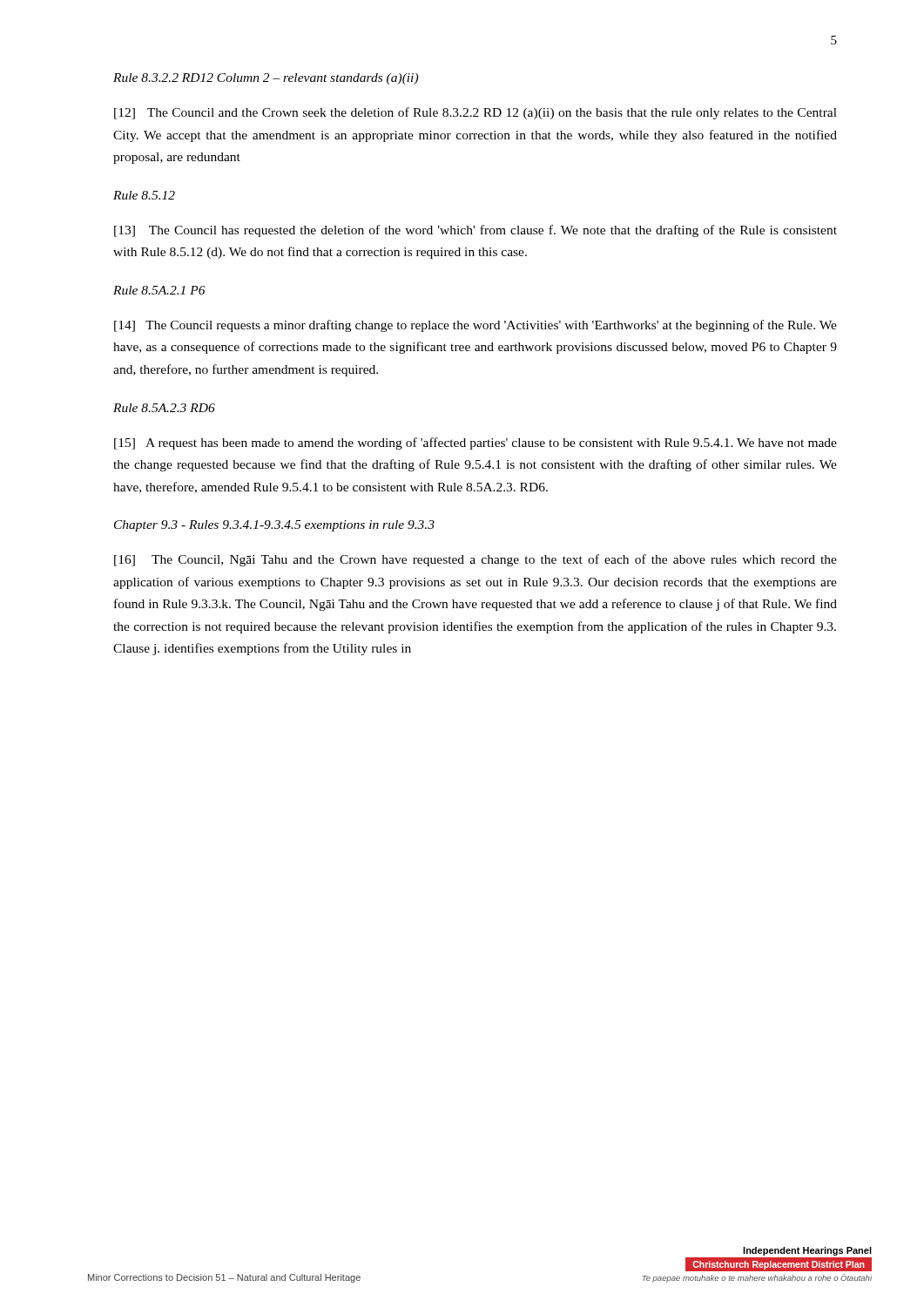
Task: Click on the section header that says "Rule 8.5.12"
Action: 144,195
